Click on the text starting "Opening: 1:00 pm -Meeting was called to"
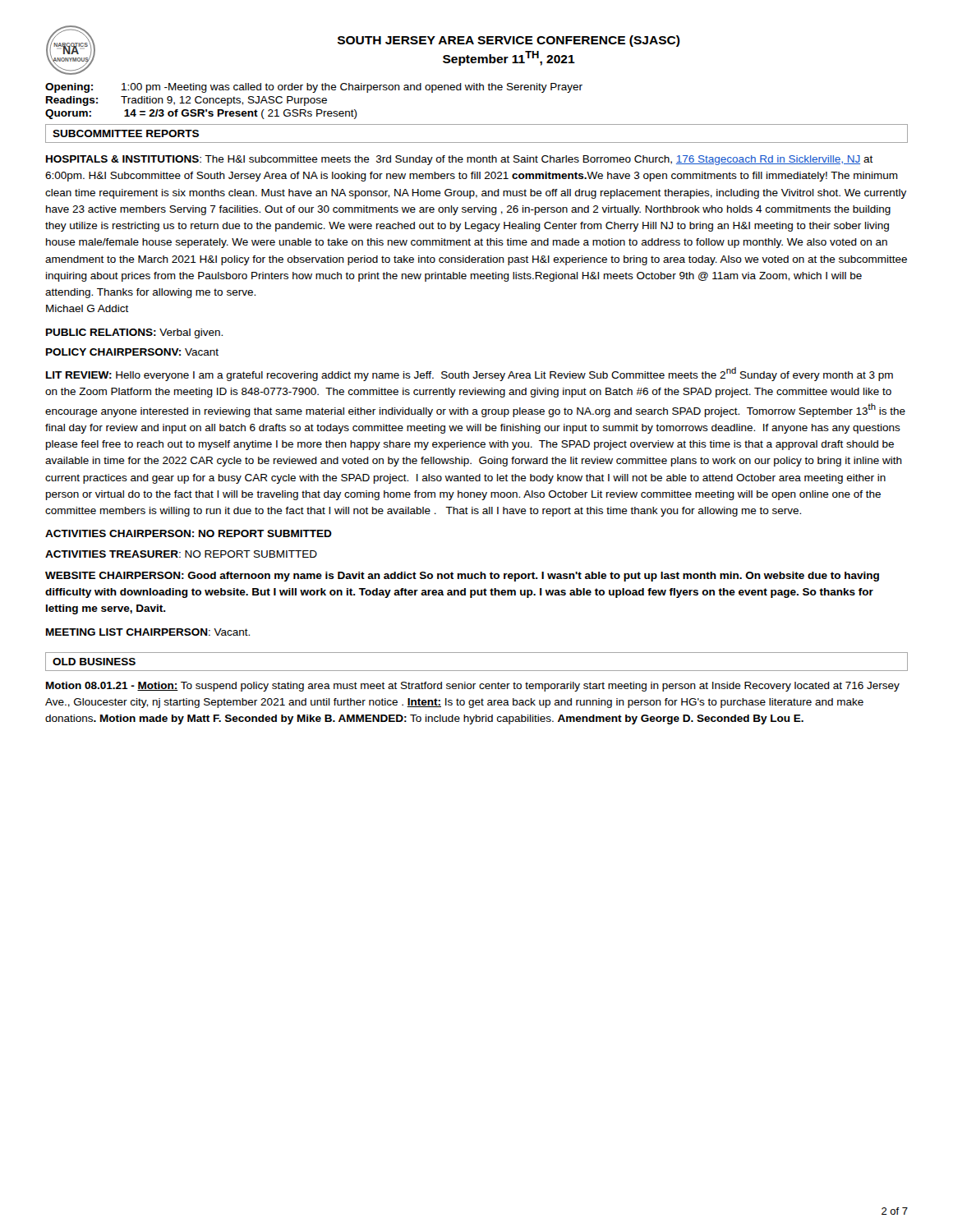The height and width of the screenshot is (1232, 953). point(314,87)
